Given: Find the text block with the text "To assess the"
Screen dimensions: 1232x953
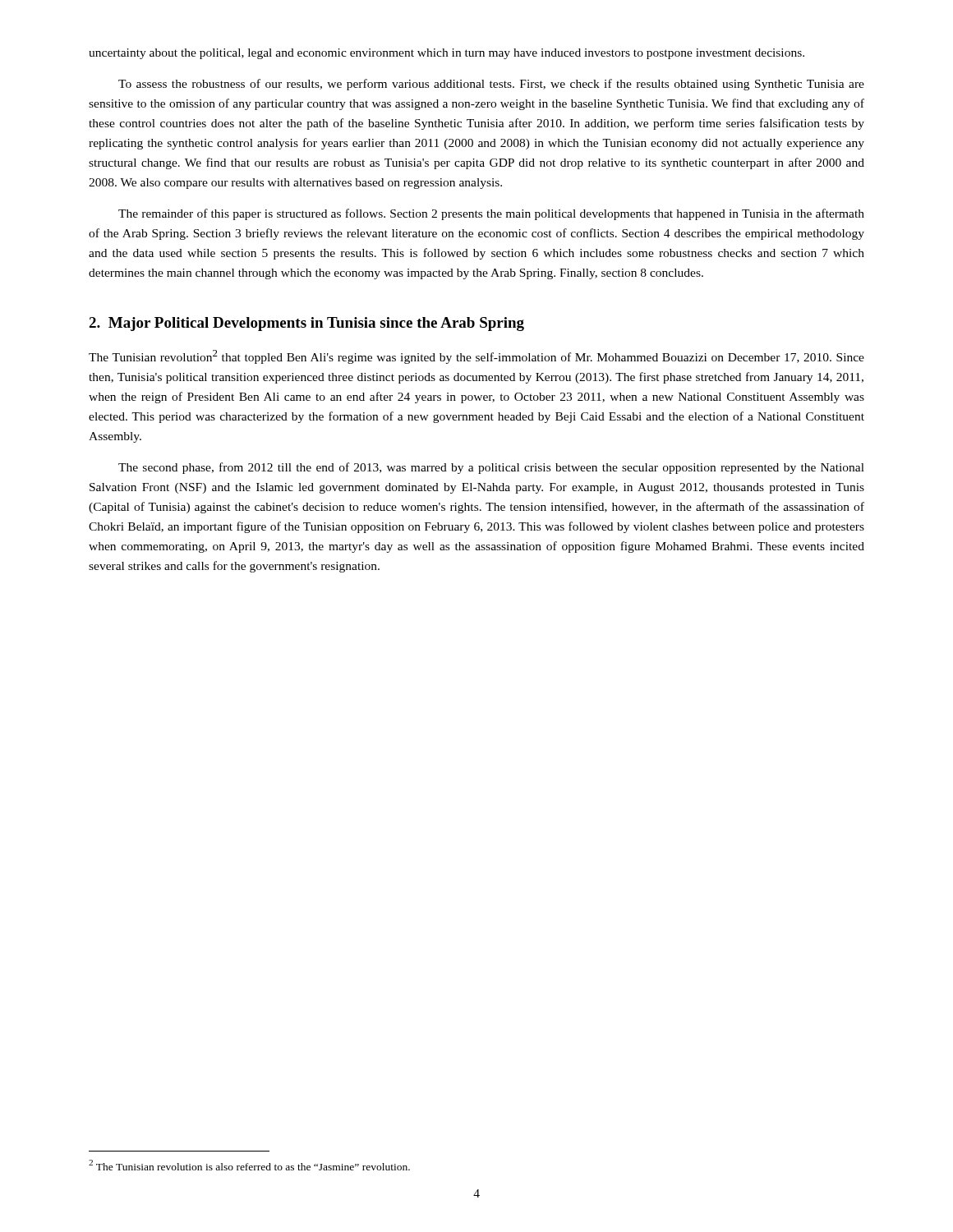Looking at the screenshot, I should pos(476,133).
